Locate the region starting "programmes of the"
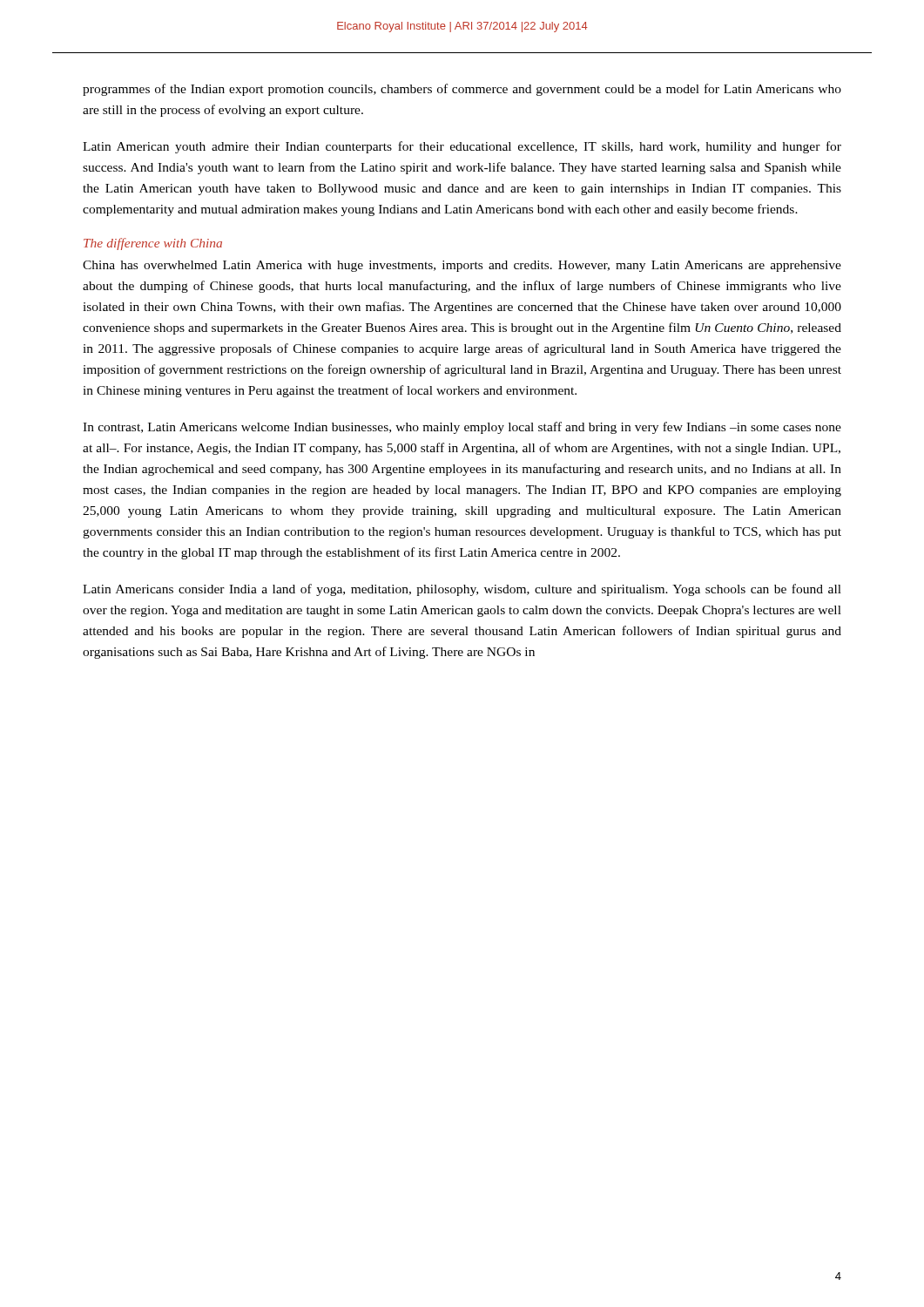 (462, 99)
